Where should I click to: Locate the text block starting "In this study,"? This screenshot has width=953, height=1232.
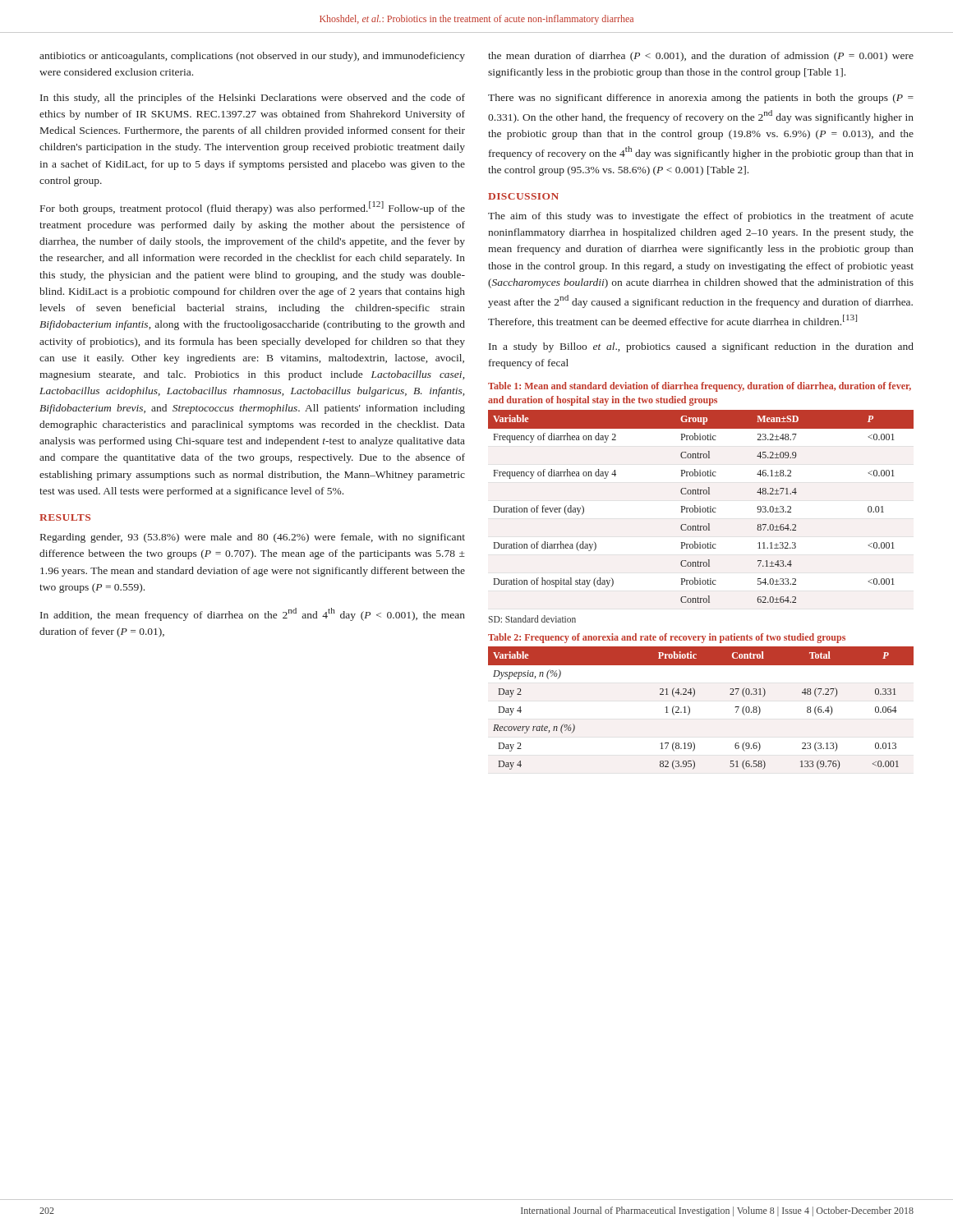(252, 139)
